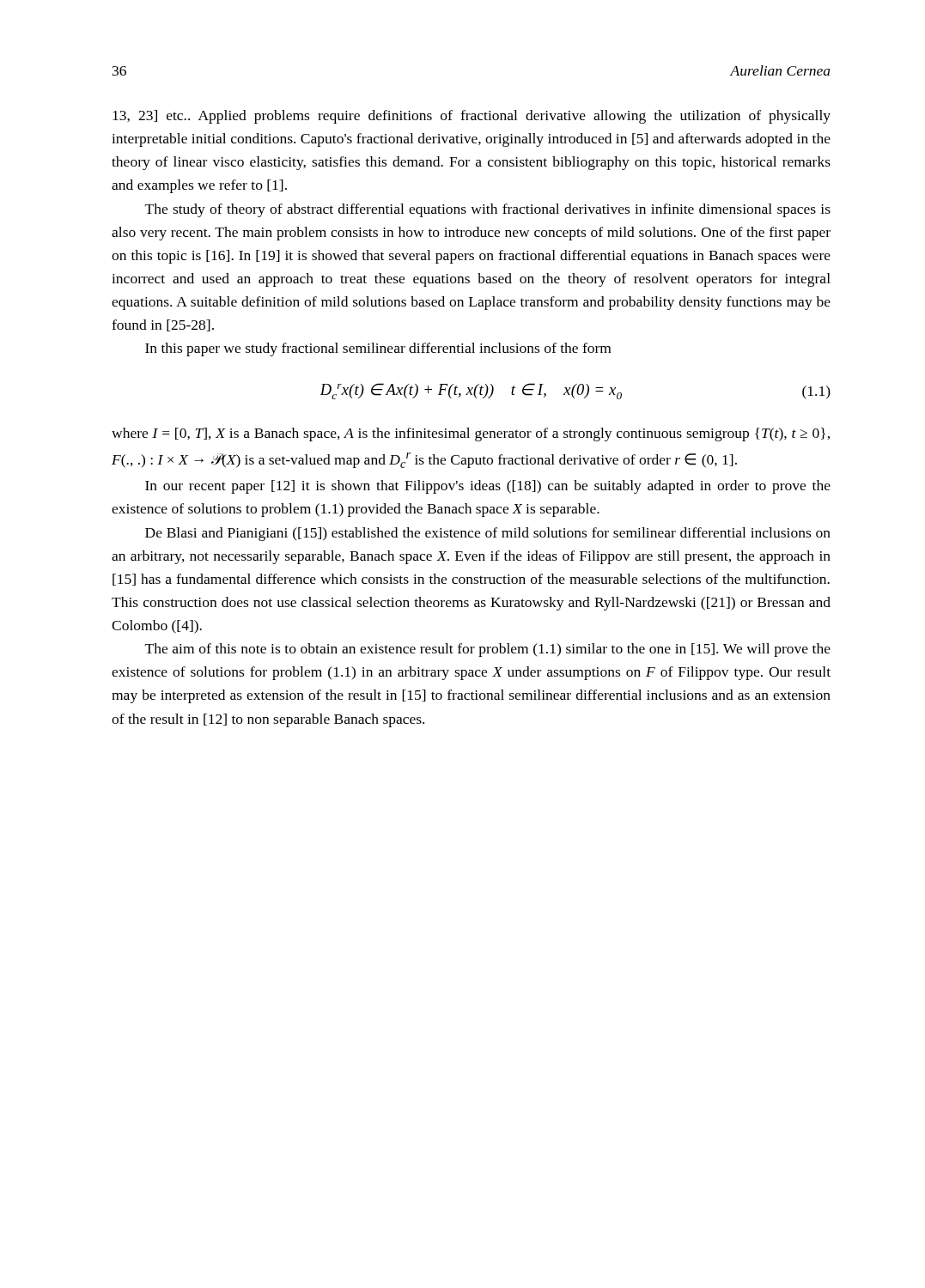
Task: Locate the text block containing "In this paper we study fractional"
Action: pyautogui.click(x=471, y=348)
